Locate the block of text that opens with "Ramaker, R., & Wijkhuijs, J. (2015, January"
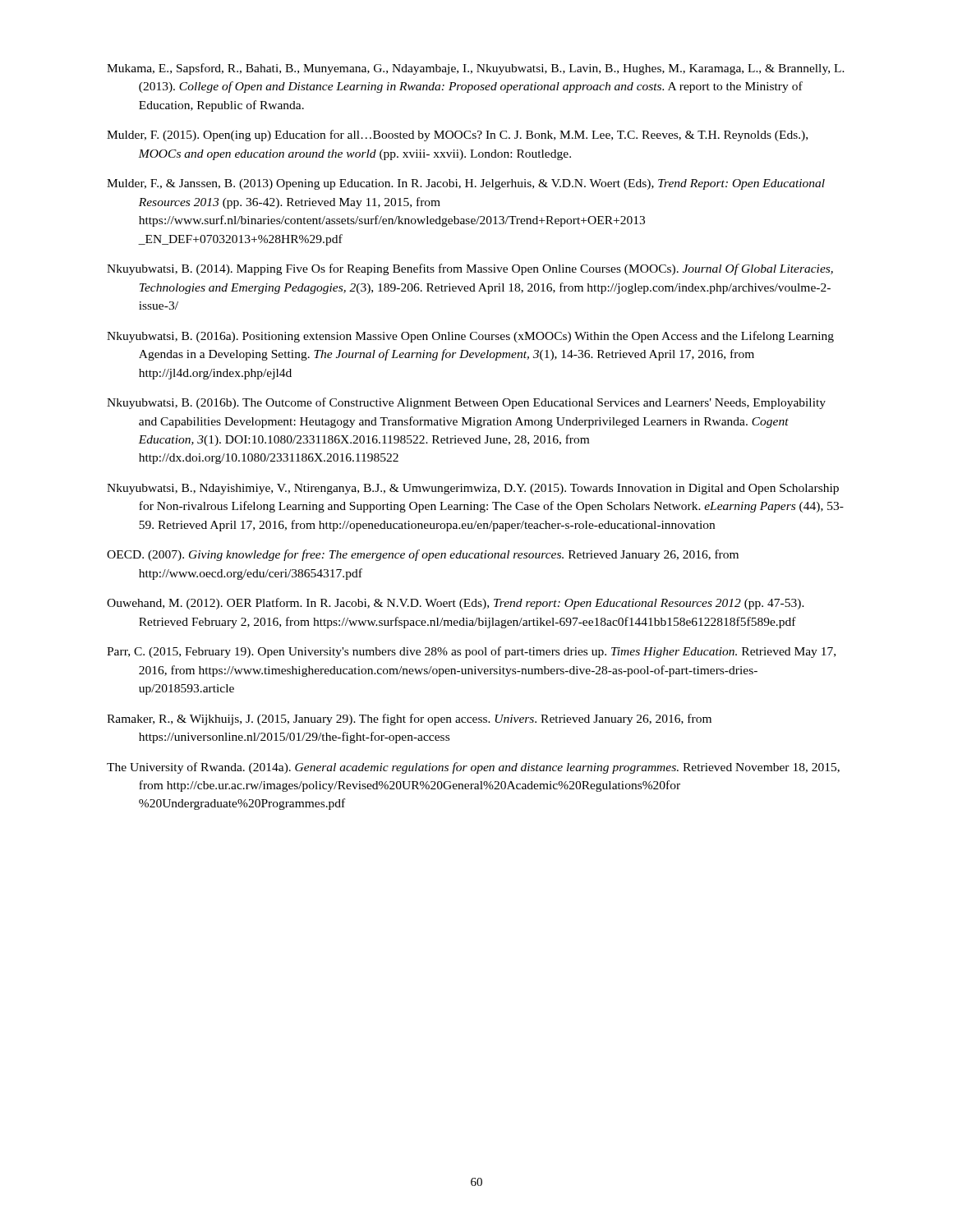This screenshot has width=953, height=1232. (409, 727)
